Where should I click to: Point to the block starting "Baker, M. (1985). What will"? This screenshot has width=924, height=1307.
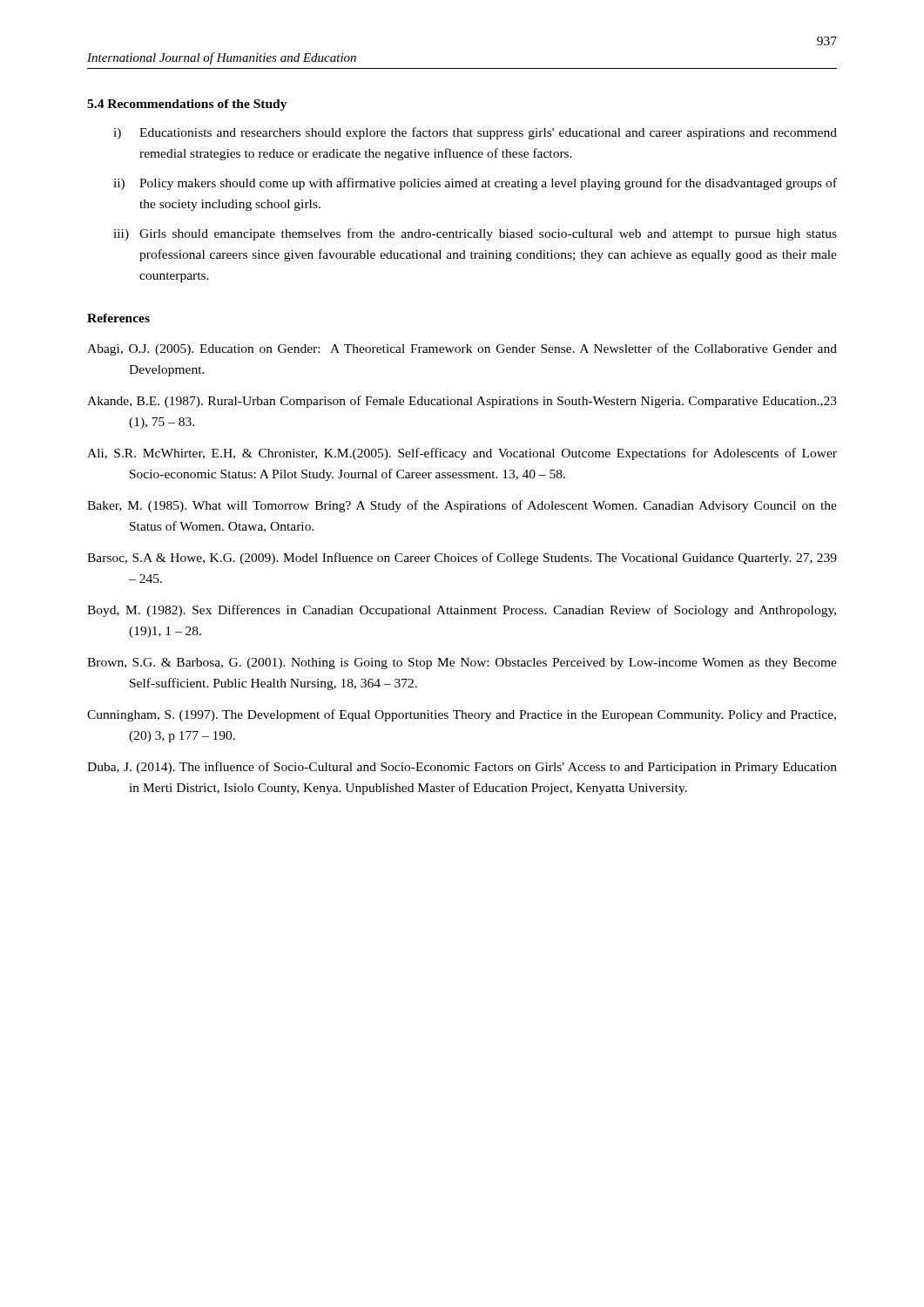click(x=462, y=516)
